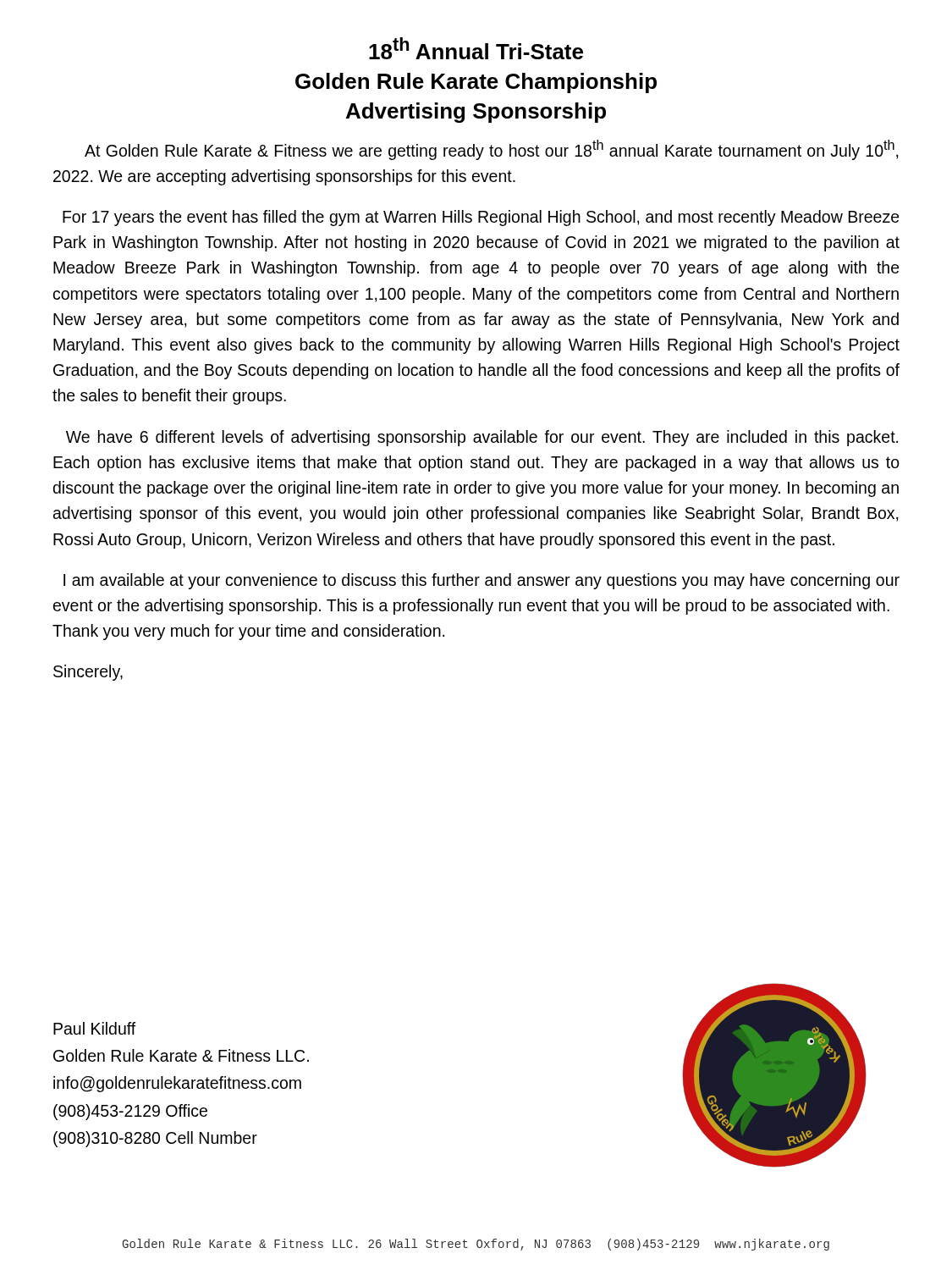This screenshot has height=1270, width=952.
Task: Find the text block with the text "Paul Kilduff Golden Rule Karate"
Action: (x=181, y=1083)
